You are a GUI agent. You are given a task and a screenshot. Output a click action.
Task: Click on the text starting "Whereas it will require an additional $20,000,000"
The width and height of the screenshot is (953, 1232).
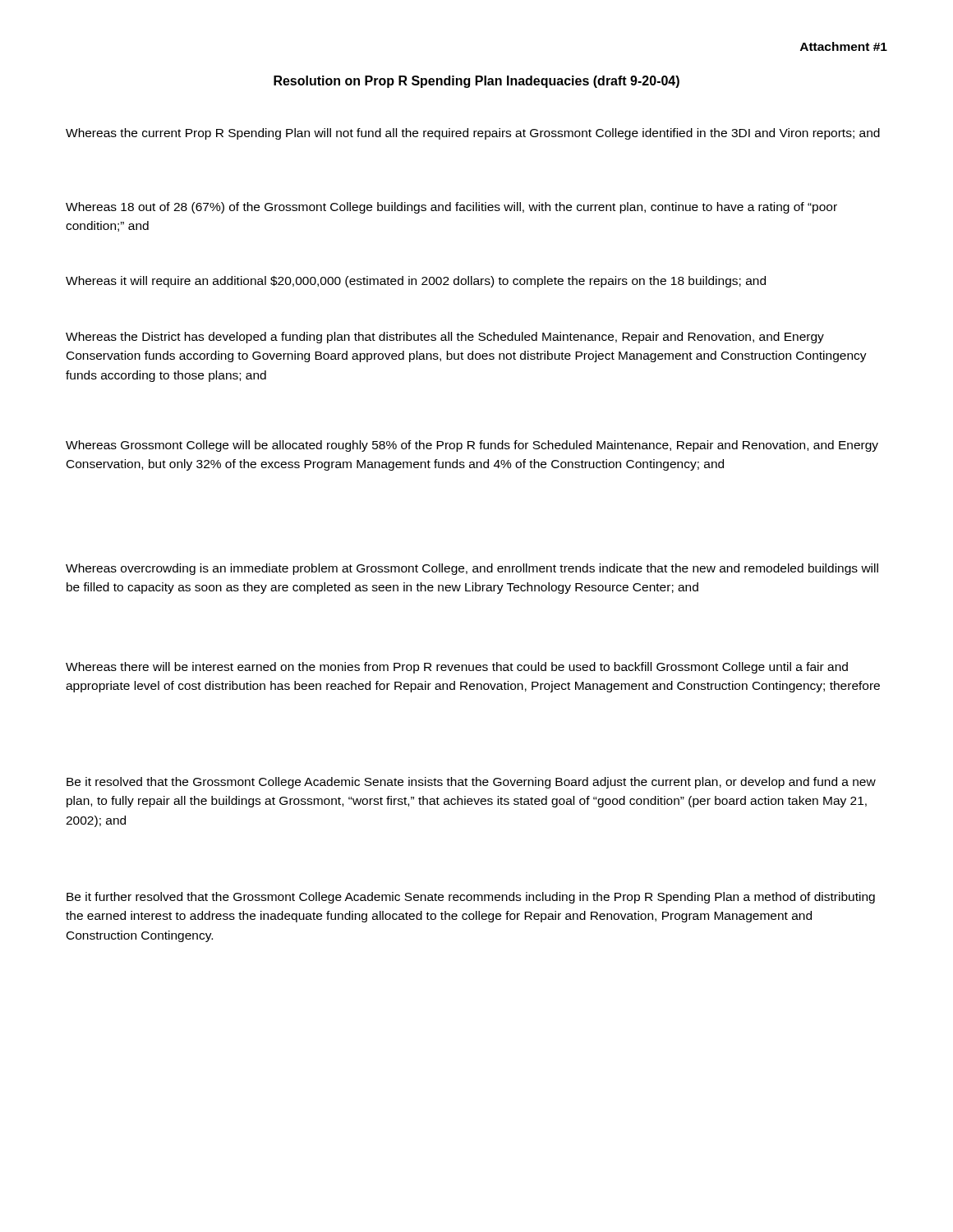pyautogui.click(x=416, y=280)
